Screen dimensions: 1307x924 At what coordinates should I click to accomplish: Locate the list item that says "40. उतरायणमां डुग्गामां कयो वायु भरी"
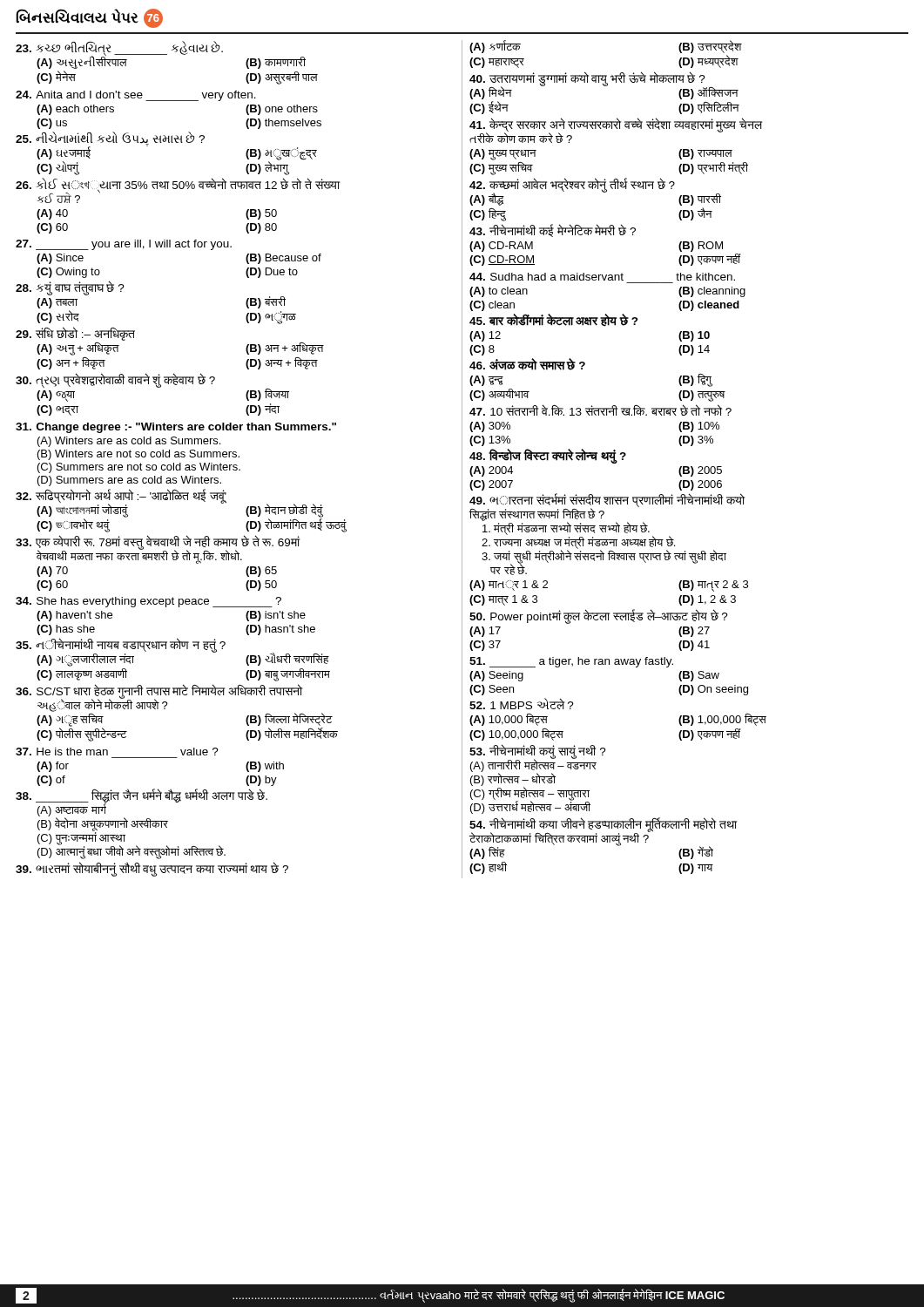pos(689,93)
